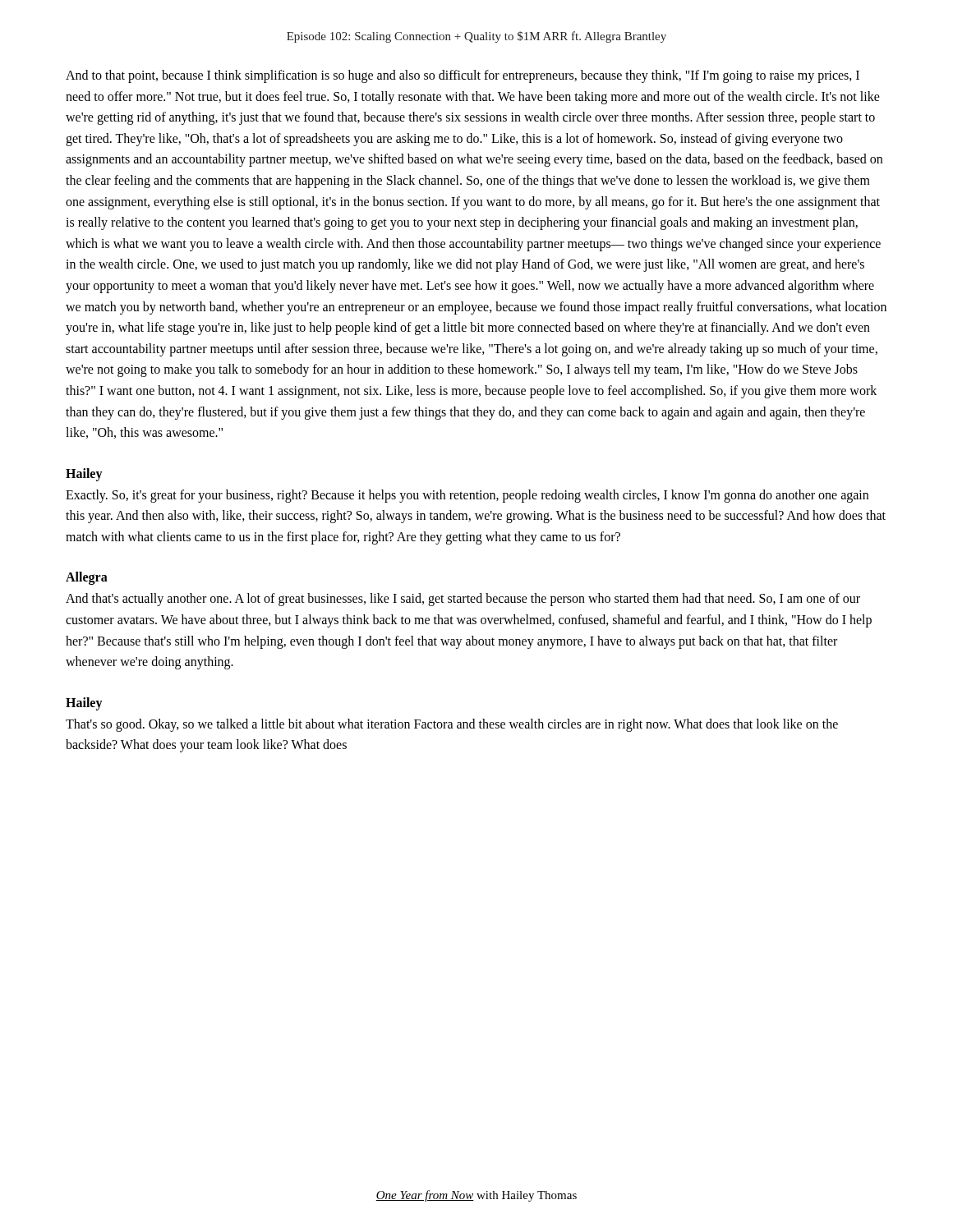Click the passage that begins "And that's actually another one."
The height and width of the screenshot is (1232, 953).
point(469,630)
